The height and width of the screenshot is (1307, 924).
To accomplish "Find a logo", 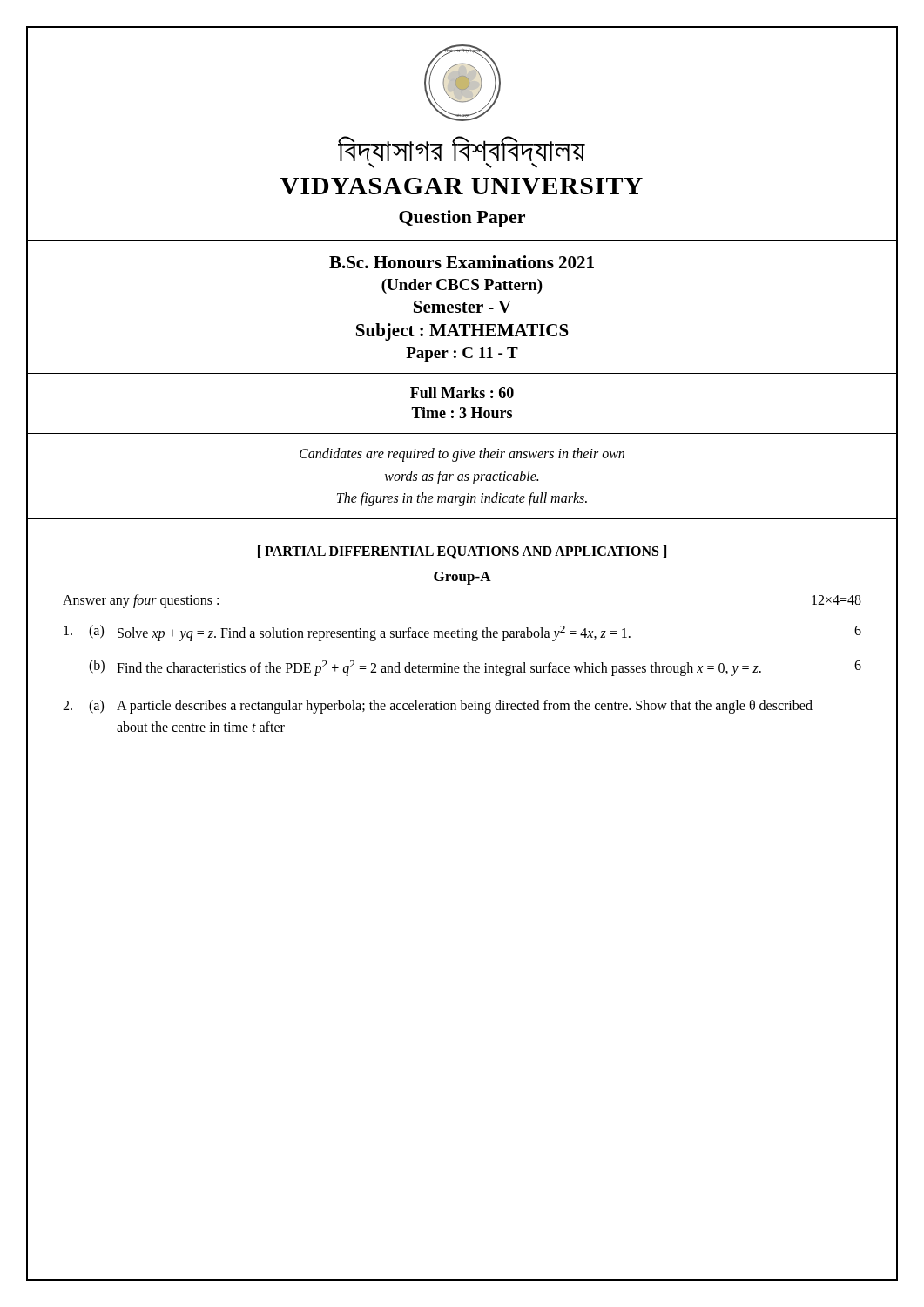I will (x=462, y=84).
